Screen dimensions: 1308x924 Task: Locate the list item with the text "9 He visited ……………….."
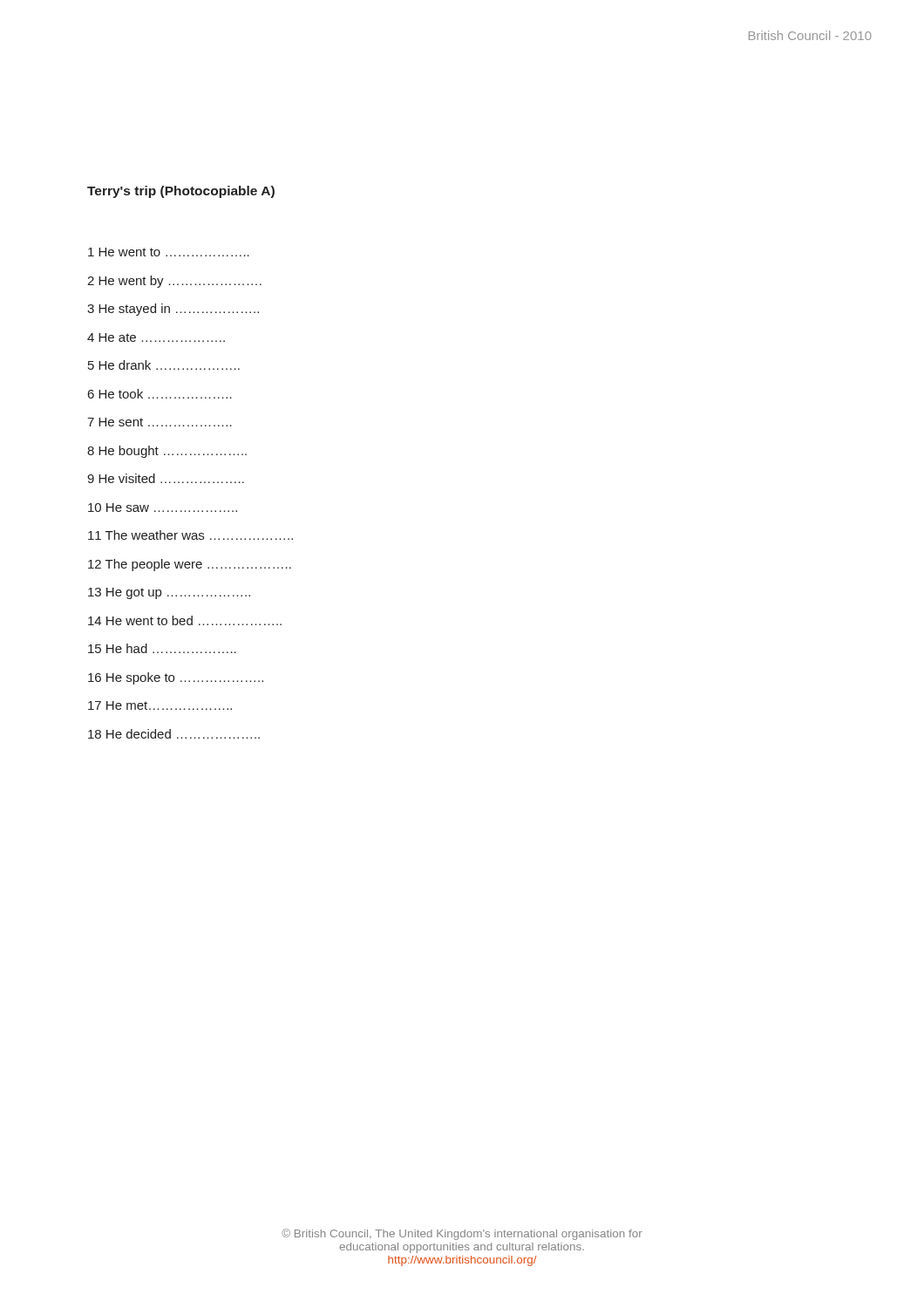168,478
